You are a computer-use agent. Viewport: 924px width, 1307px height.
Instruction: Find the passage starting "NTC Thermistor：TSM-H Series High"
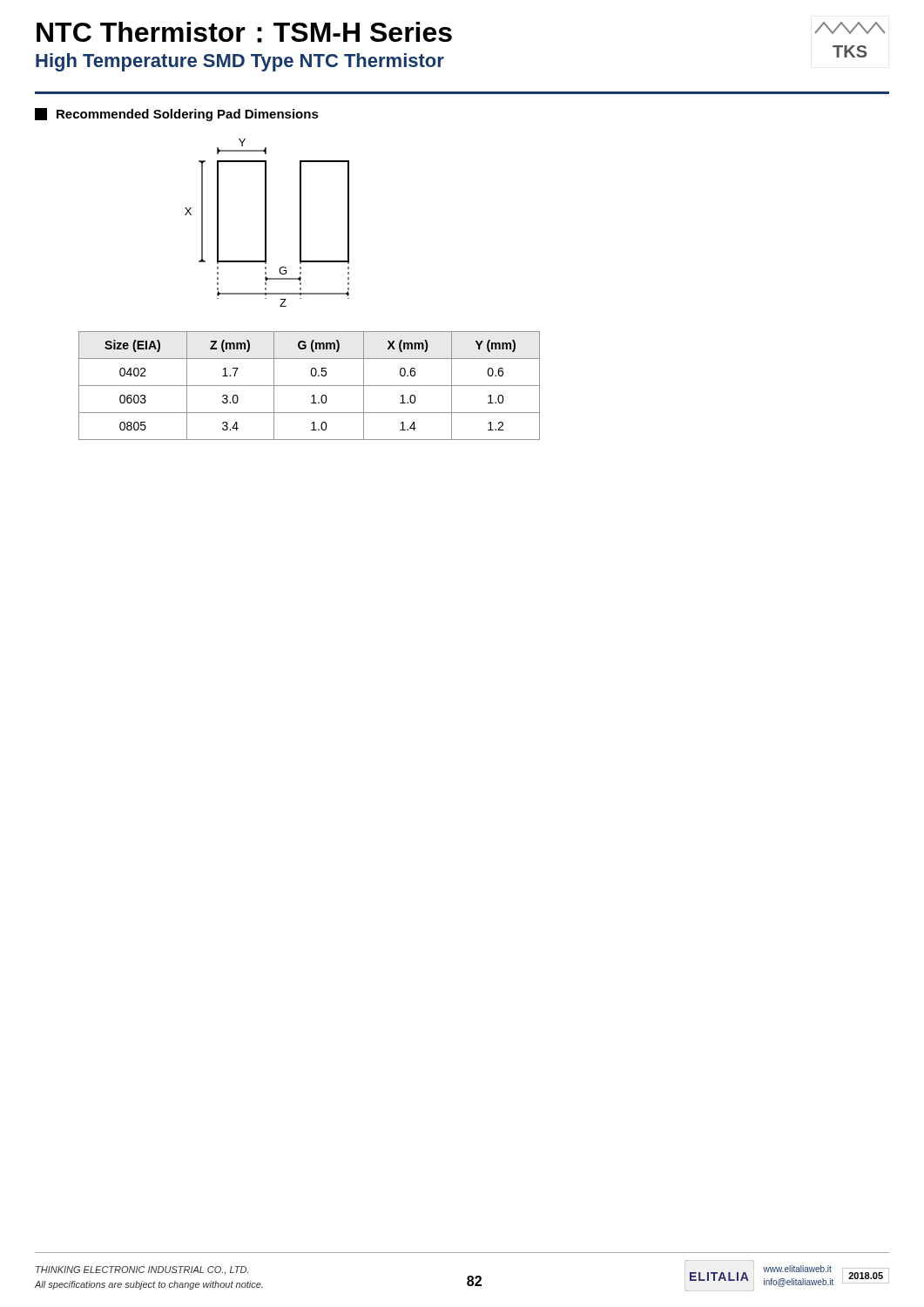462,45
